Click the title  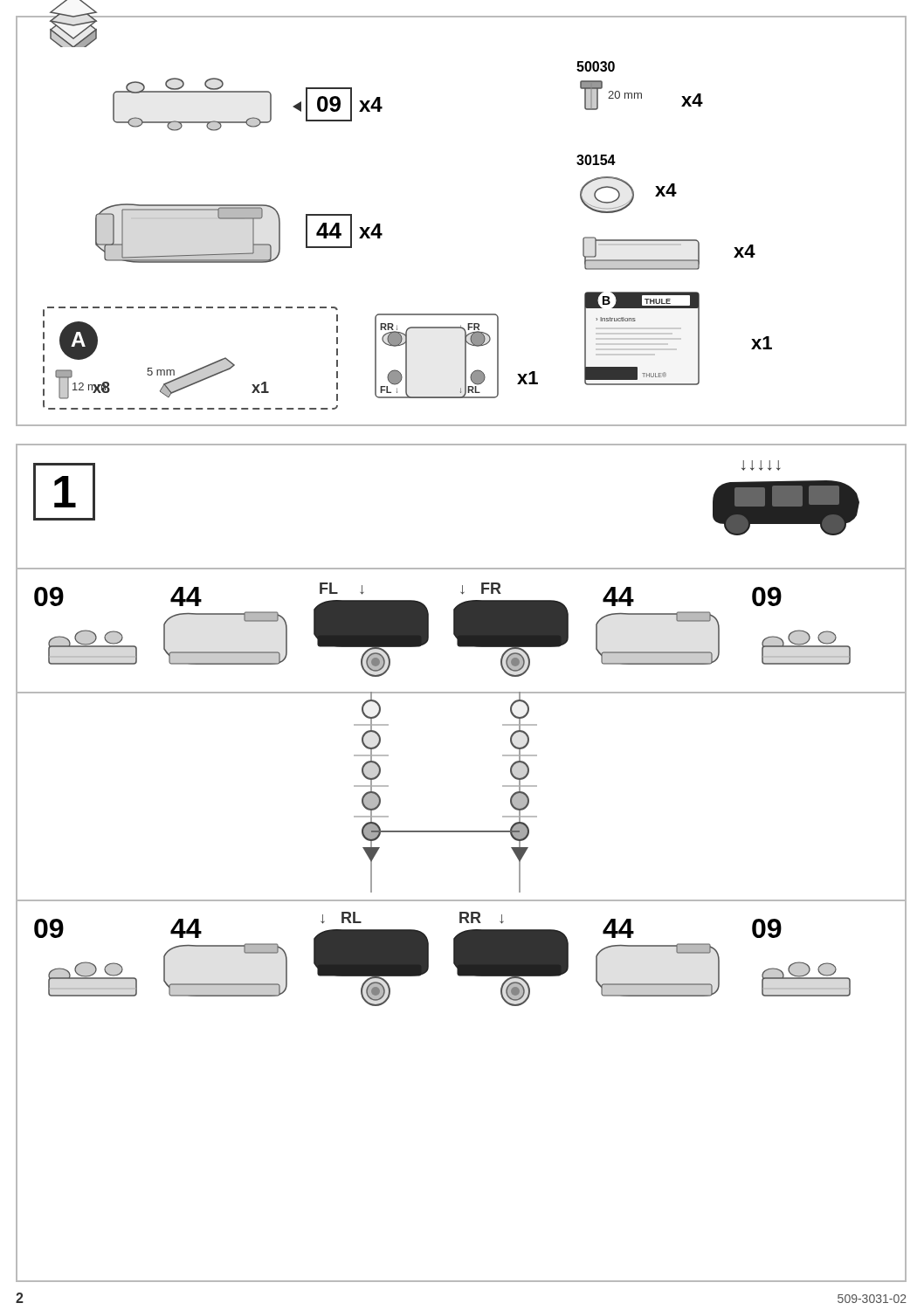[x=64, y=492]
